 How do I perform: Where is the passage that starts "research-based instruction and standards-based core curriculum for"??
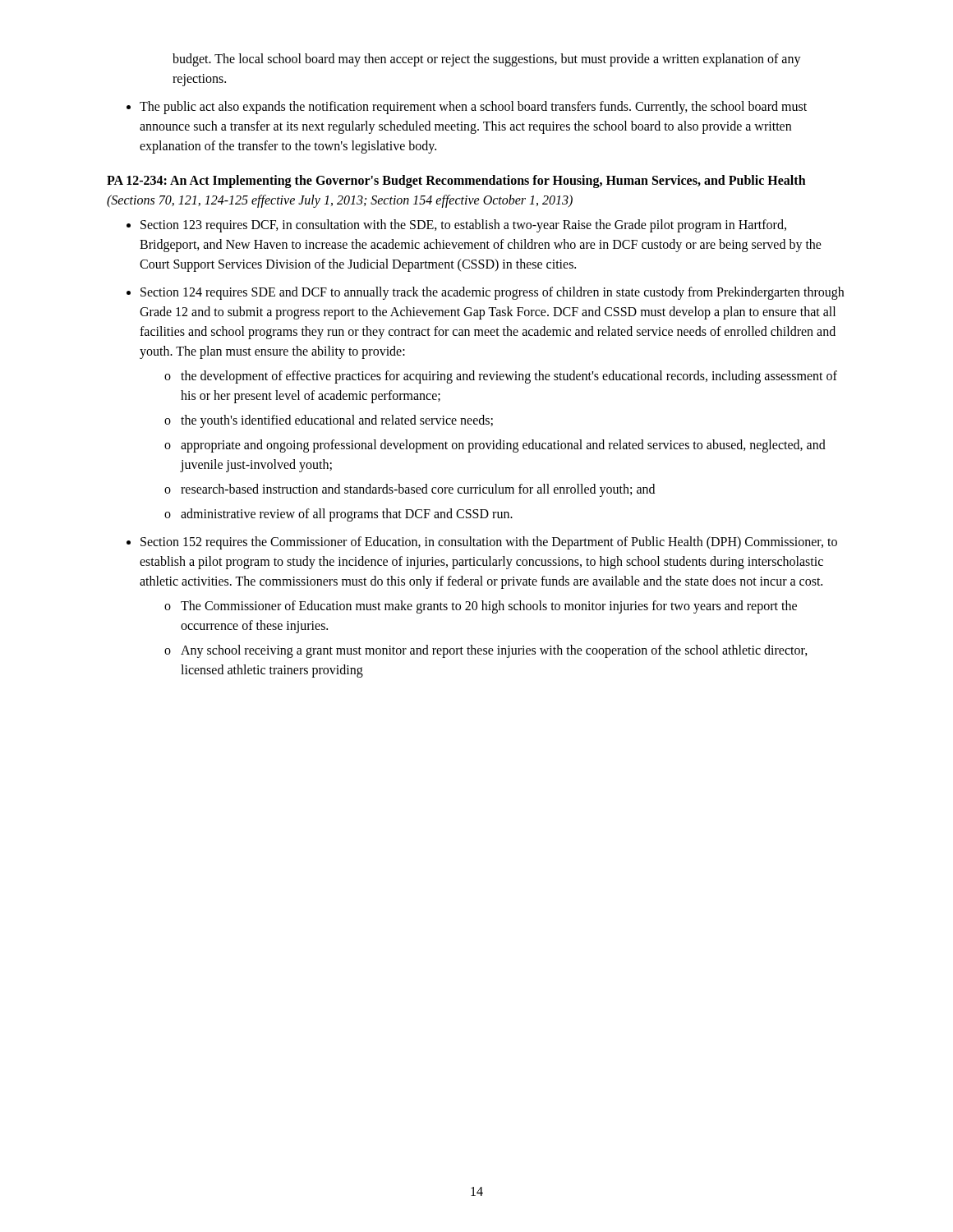pos(418,489)
